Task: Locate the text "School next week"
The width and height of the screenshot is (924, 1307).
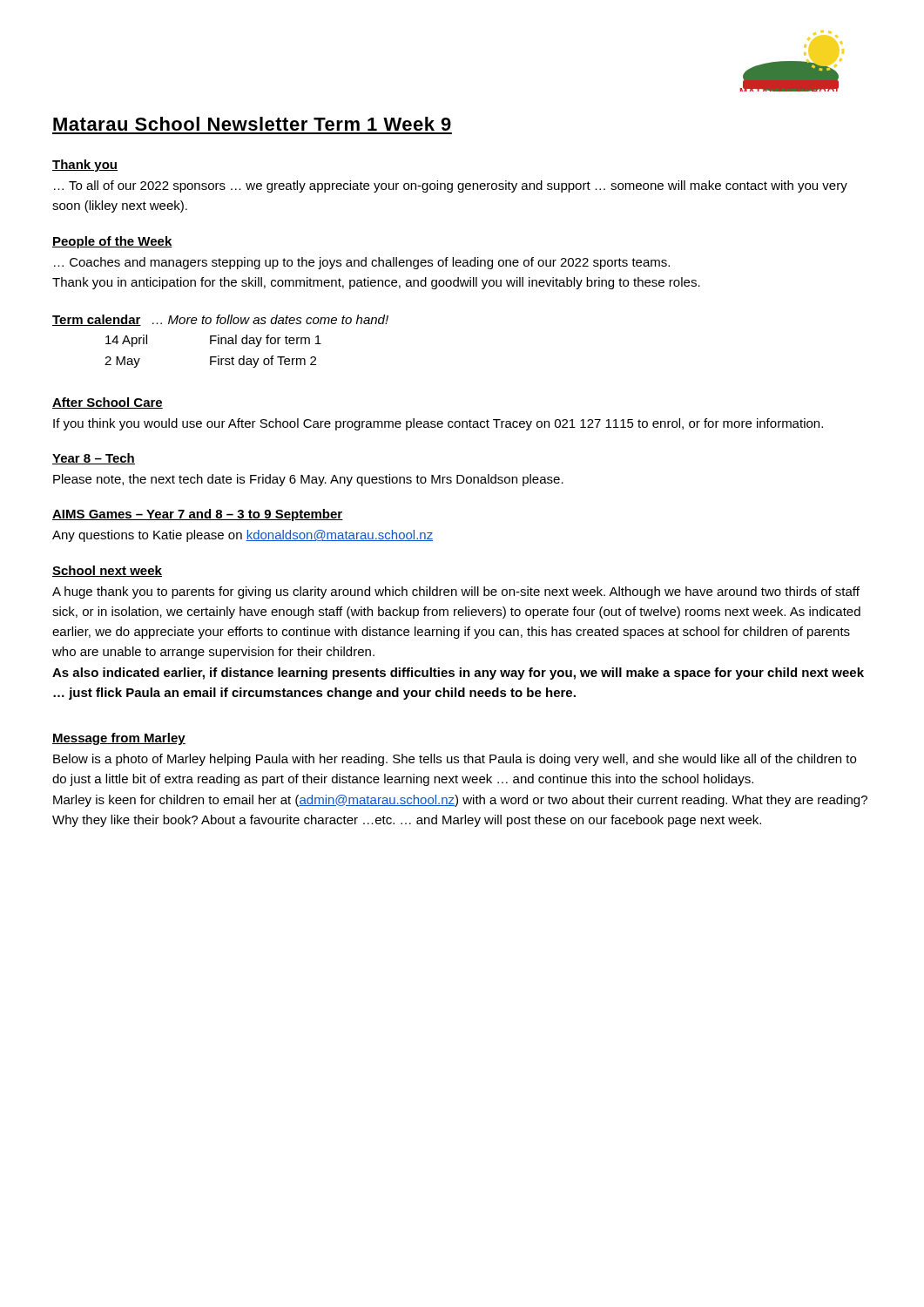Action: 107,570
